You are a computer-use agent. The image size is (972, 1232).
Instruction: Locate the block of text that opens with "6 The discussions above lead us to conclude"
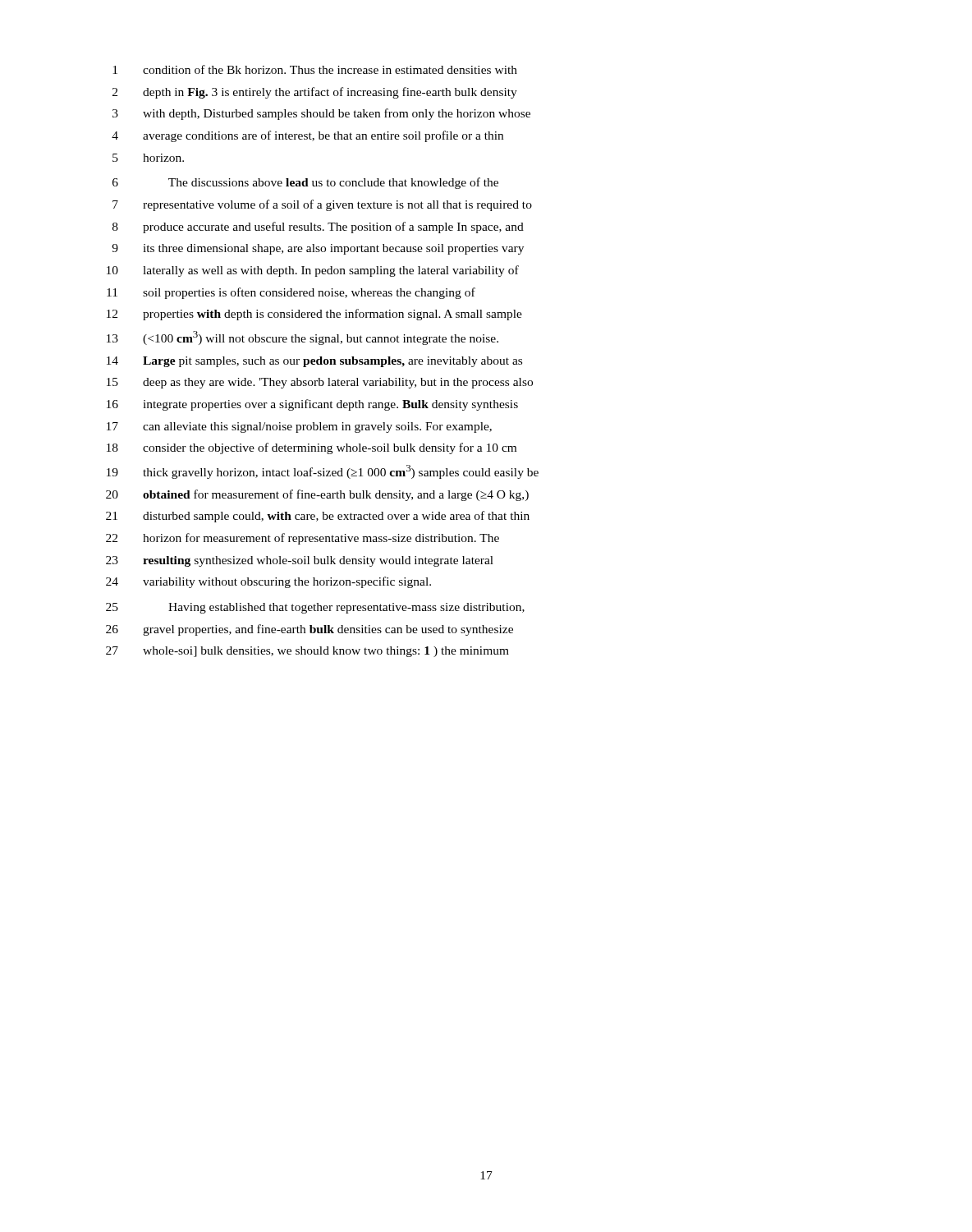(493, 382)
